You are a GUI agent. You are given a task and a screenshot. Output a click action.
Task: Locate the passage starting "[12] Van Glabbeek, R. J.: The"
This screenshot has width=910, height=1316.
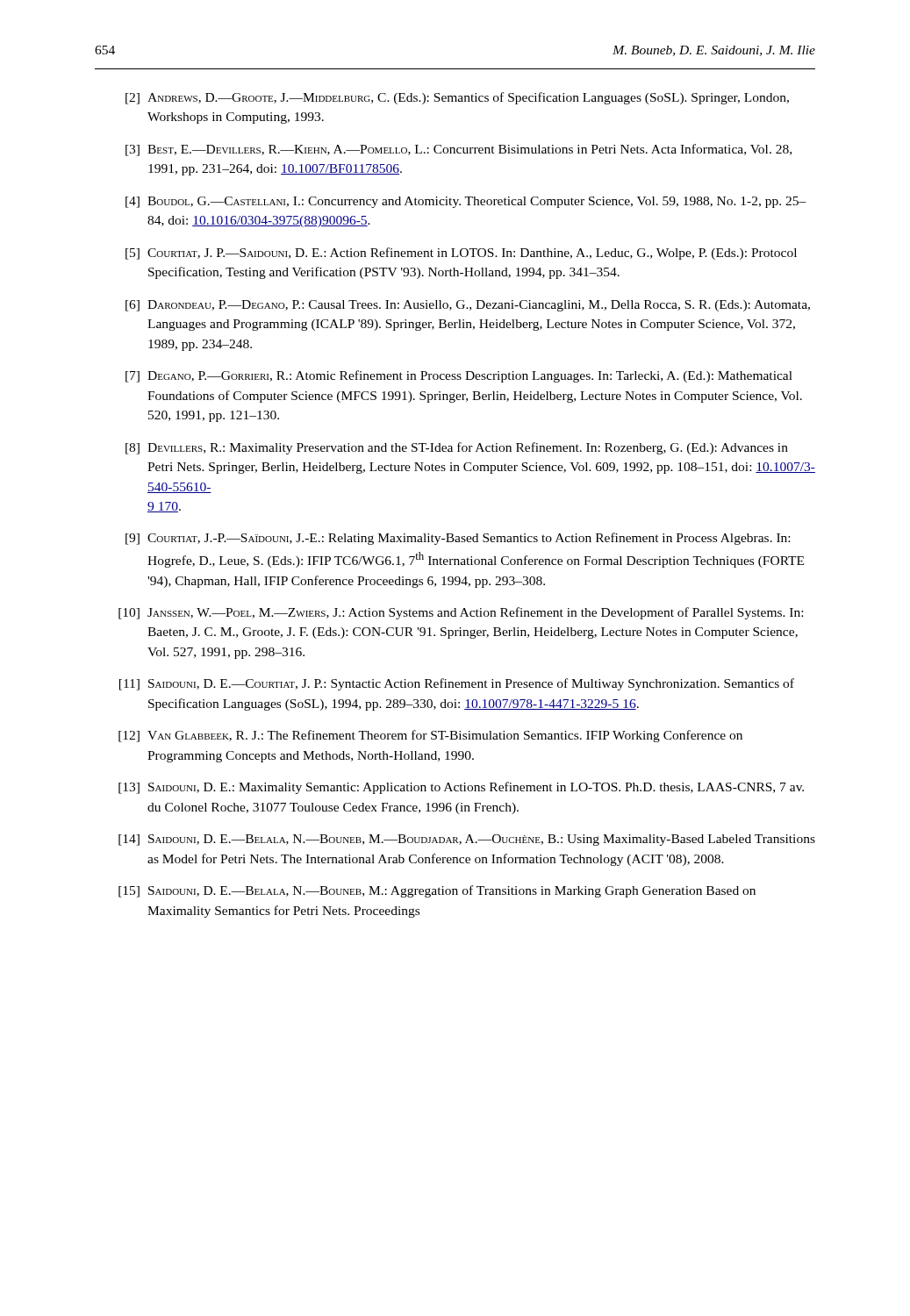(x=455, y=746)
